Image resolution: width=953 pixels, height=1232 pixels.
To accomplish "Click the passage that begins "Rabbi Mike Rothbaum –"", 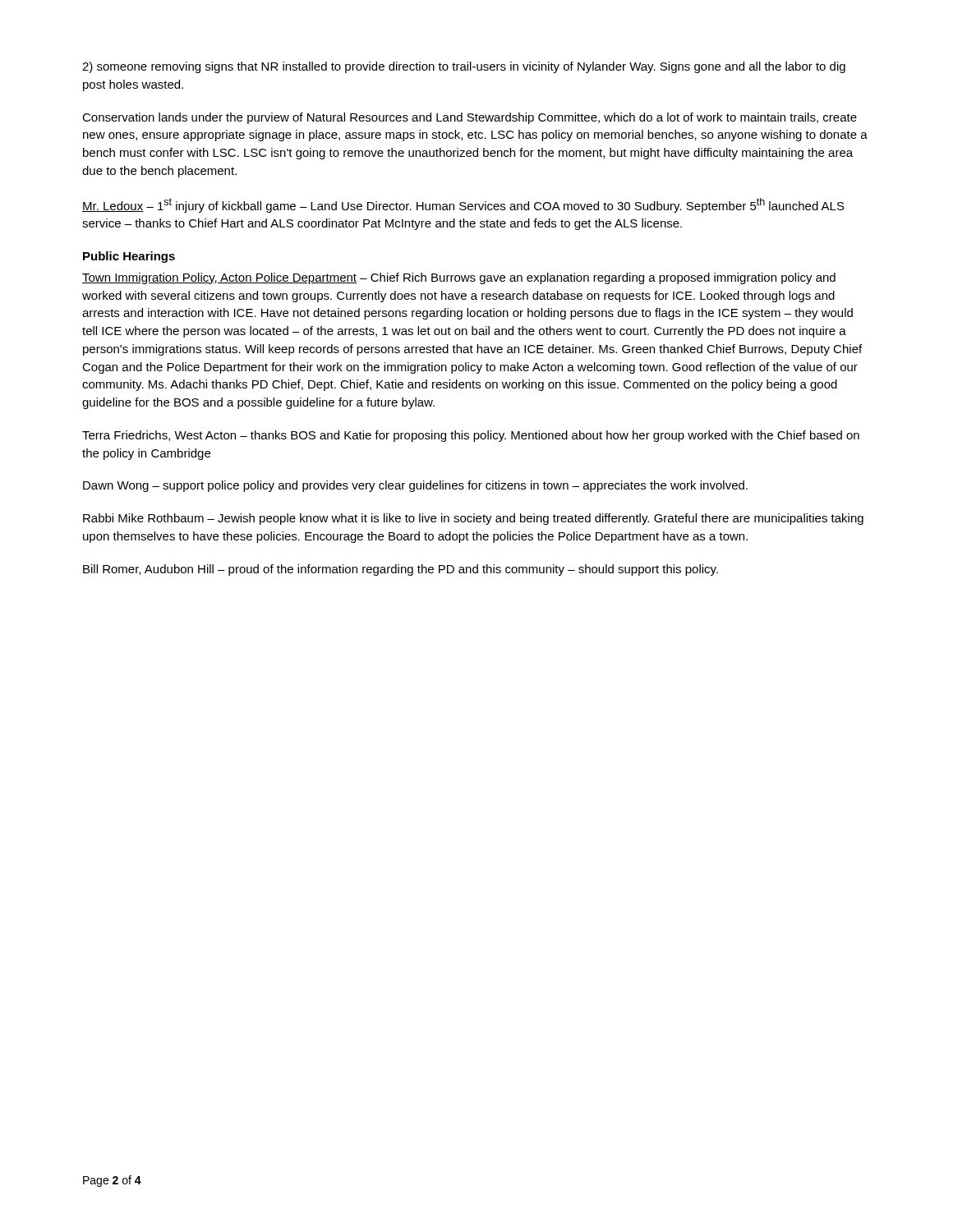I will click(473, 527).
